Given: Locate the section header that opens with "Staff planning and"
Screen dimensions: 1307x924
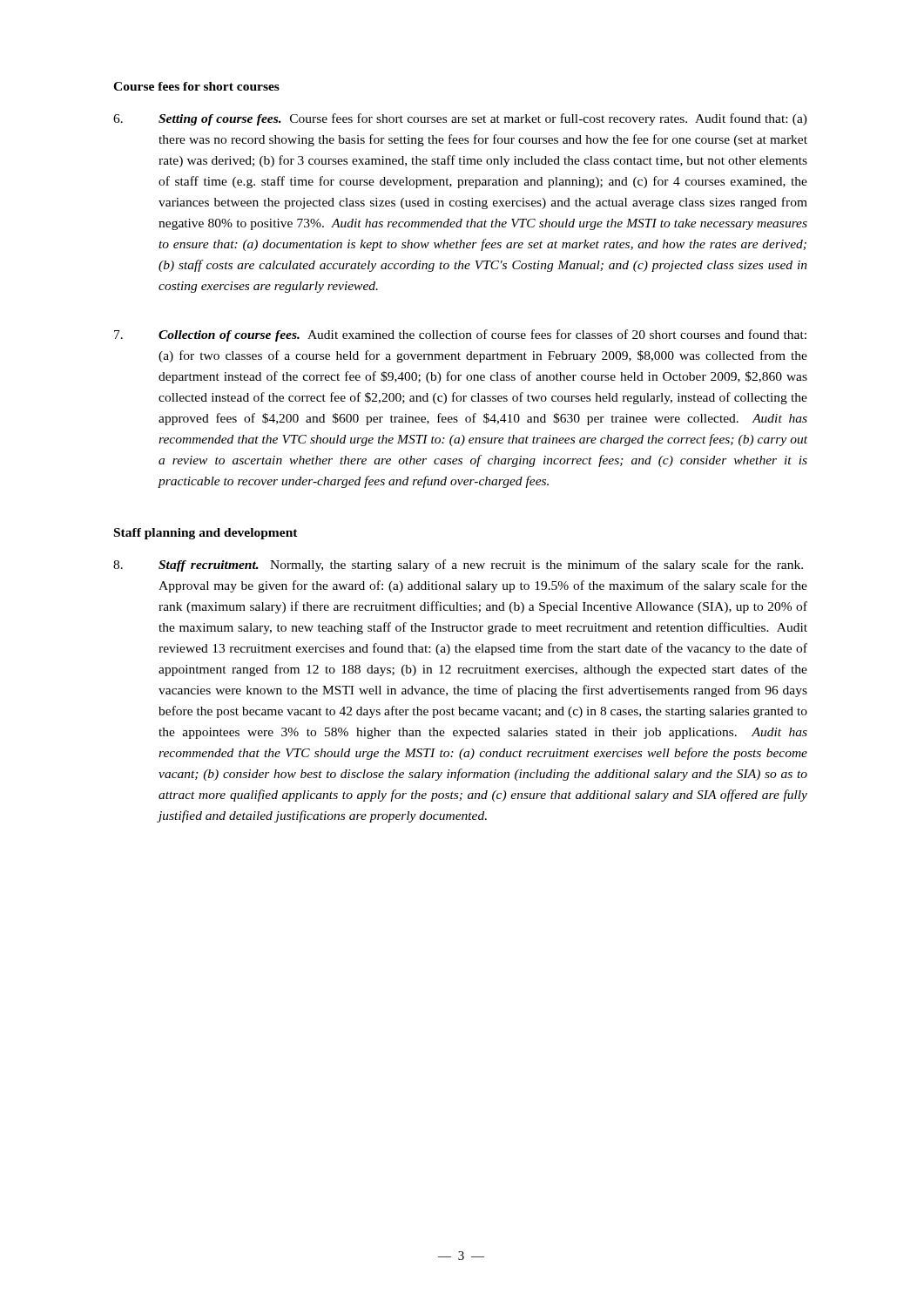Looking at the screenshot, I should click(205, 532).
